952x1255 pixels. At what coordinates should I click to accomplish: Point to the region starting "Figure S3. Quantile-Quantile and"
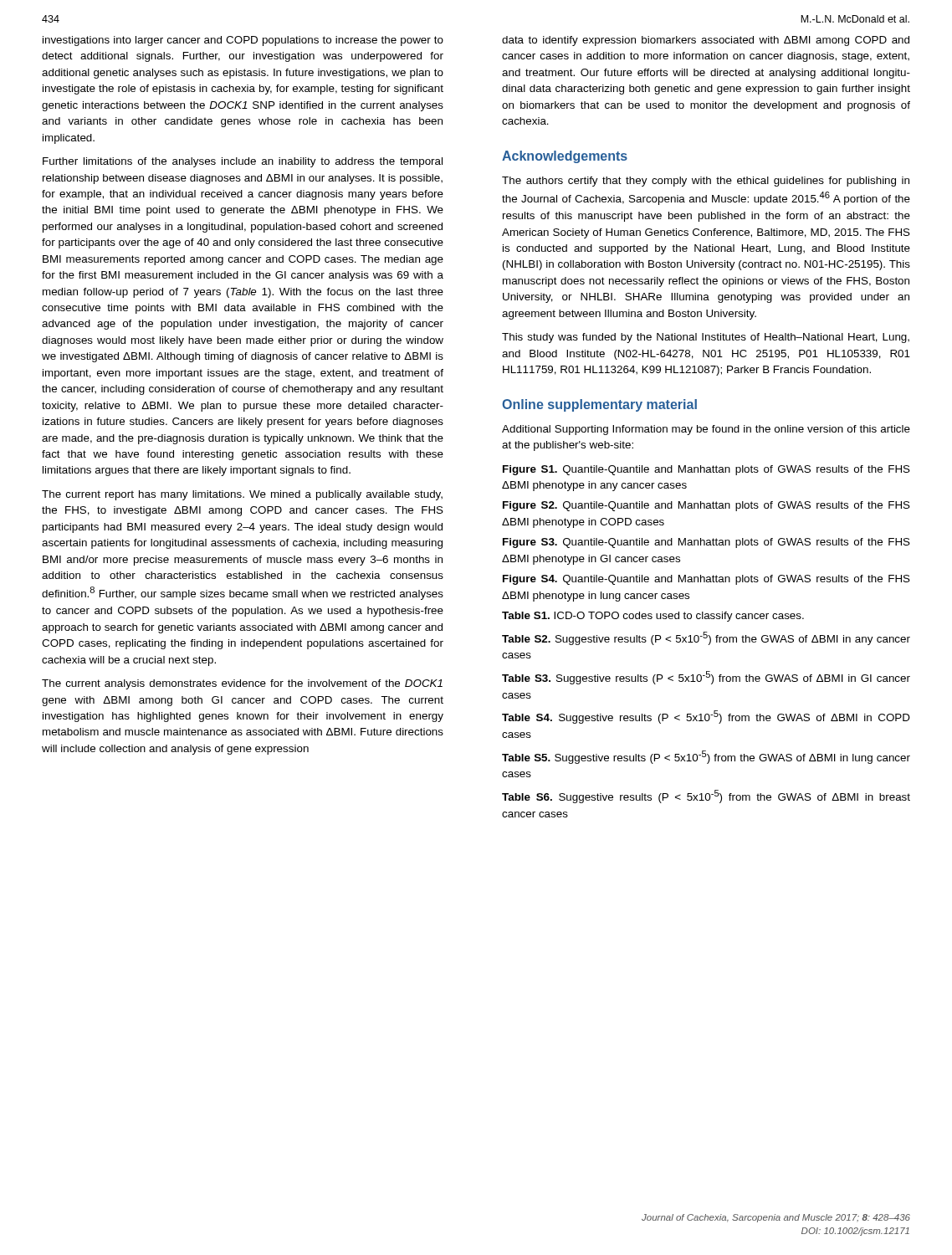point(706,550)
